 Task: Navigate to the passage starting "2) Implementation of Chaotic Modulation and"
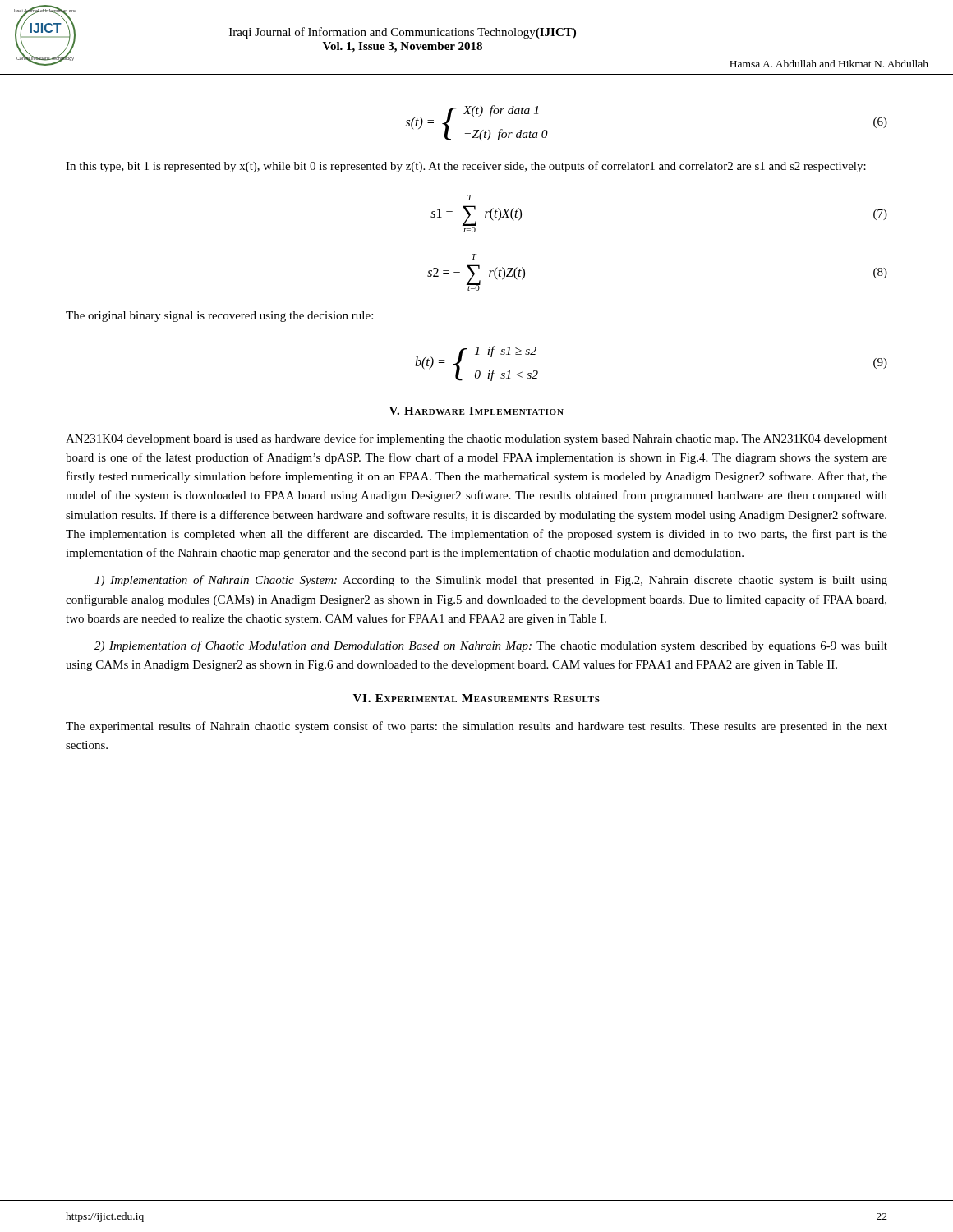476,655
